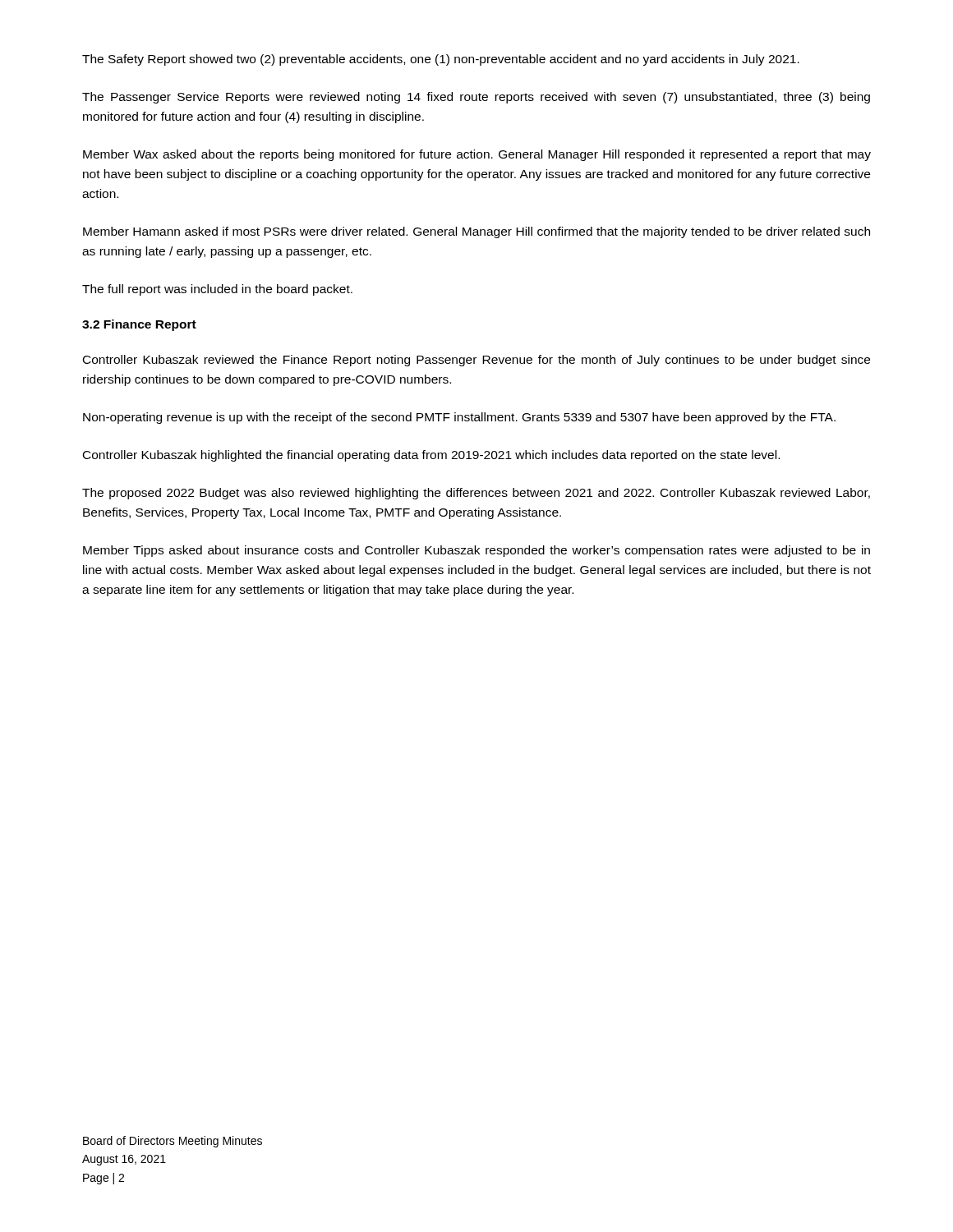Locate the block of text that opens with "Member Hamann asked if most PSRs were driver"
Image resolution: width=953 pixels, height=1232 pixels.
[x=476, y=241]
